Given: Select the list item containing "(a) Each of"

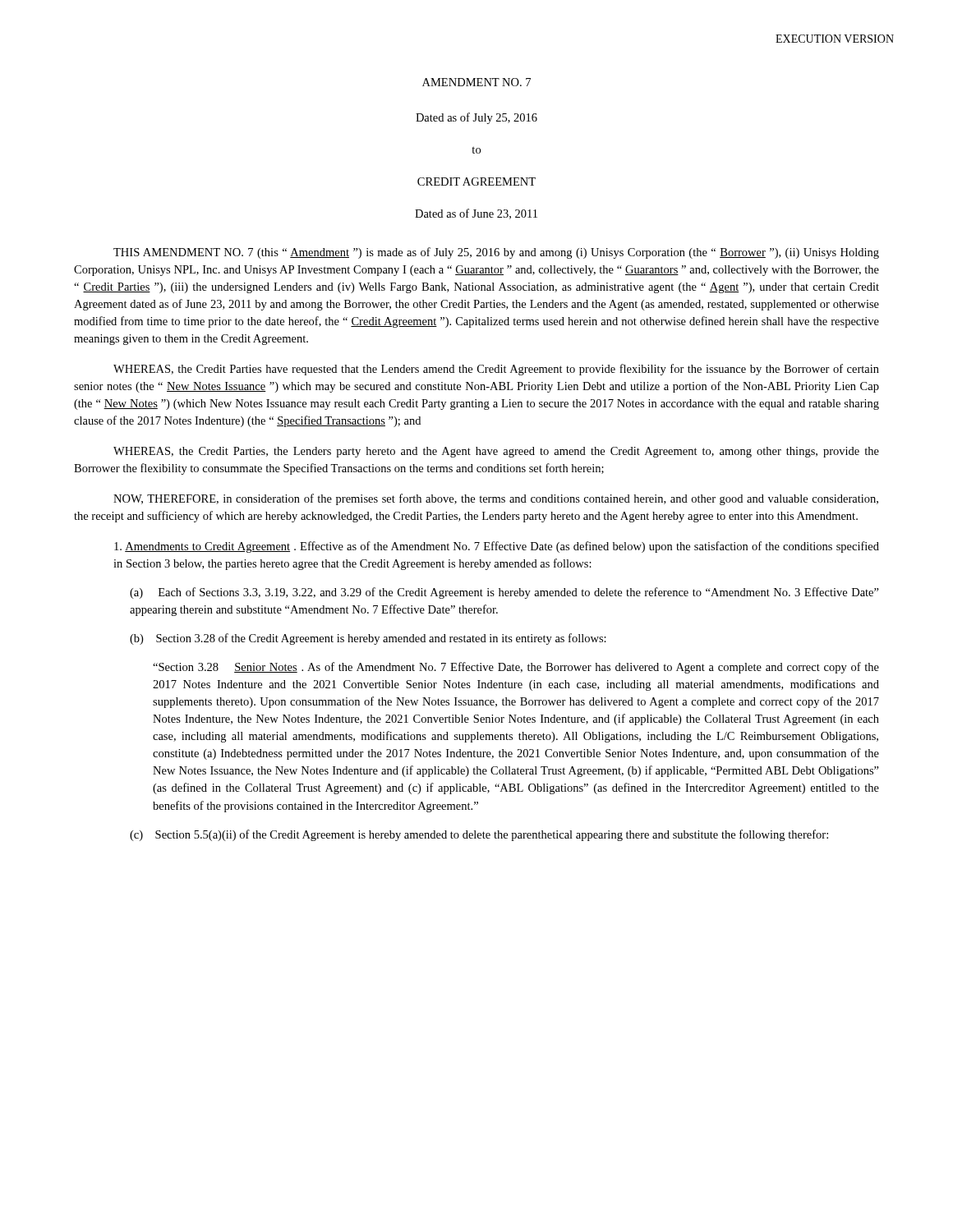Looking at the screenshot, I should point(504,601).
